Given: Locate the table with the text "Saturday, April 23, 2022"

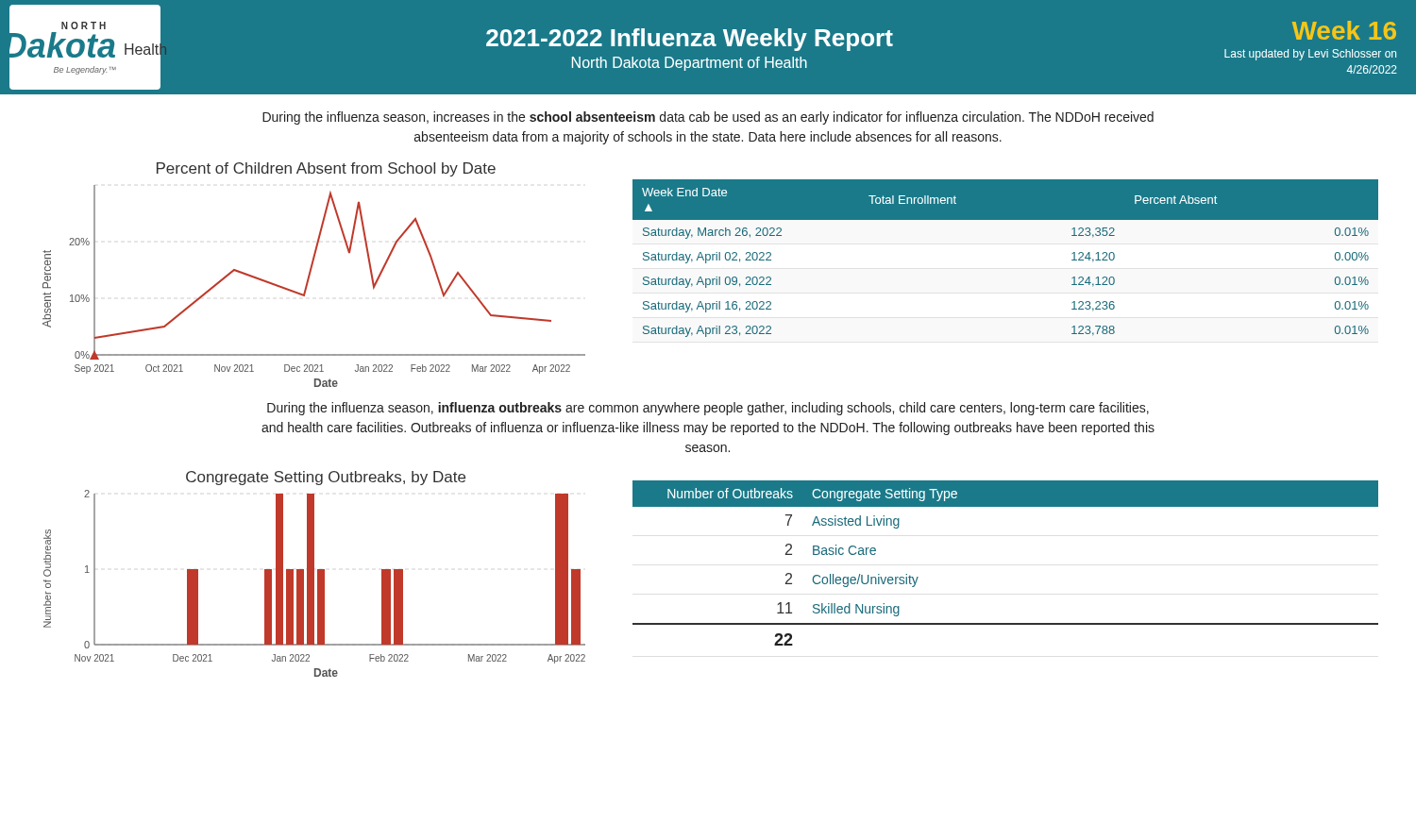Looking at the screenshot, I should [996, 275].
